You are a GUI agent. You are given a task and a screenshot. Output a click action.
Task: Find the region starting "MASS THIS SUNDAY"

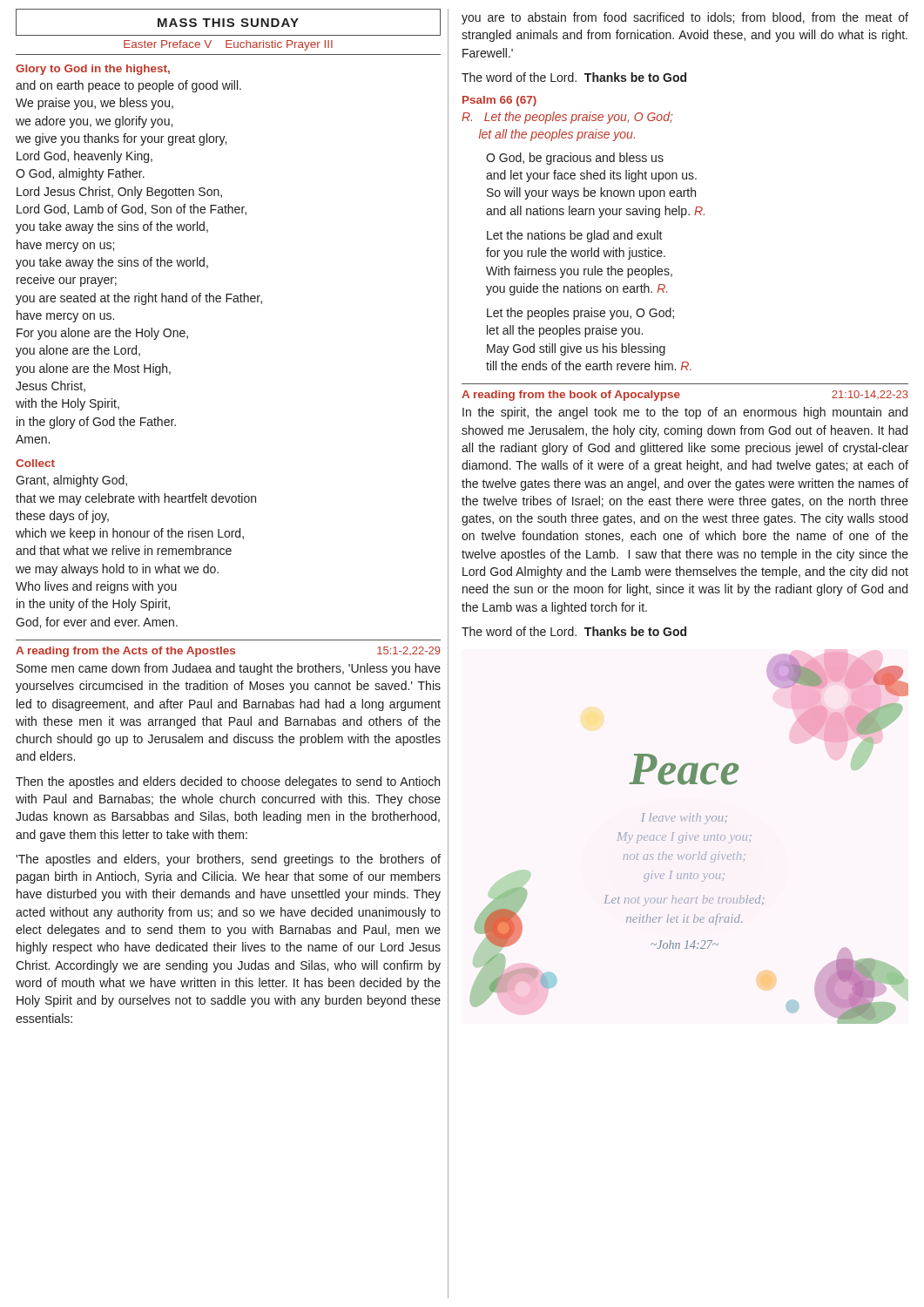point(228,22)
